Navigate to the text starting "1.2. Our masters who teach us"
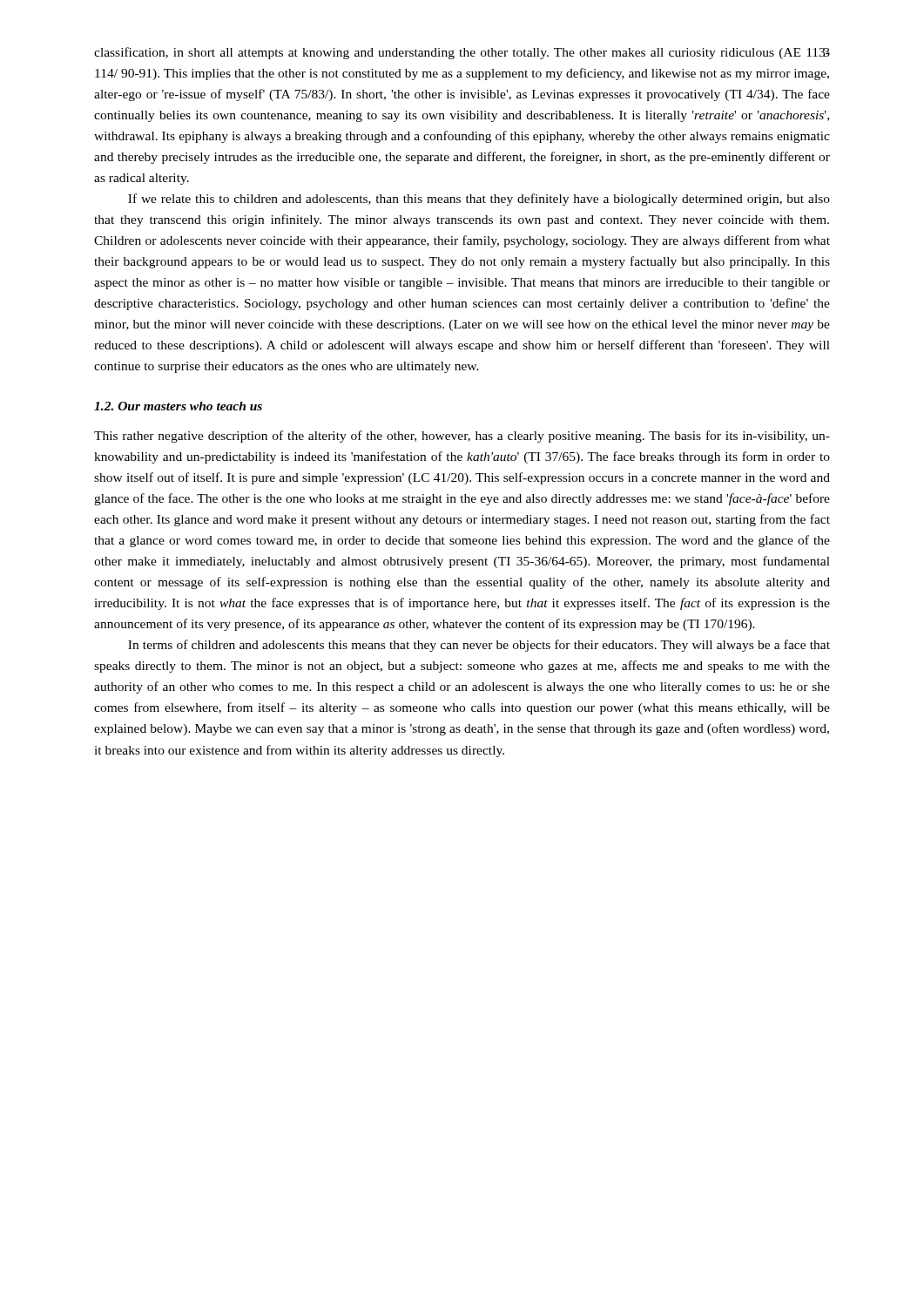The image size is (924, 1307). (x=178, y=406)
